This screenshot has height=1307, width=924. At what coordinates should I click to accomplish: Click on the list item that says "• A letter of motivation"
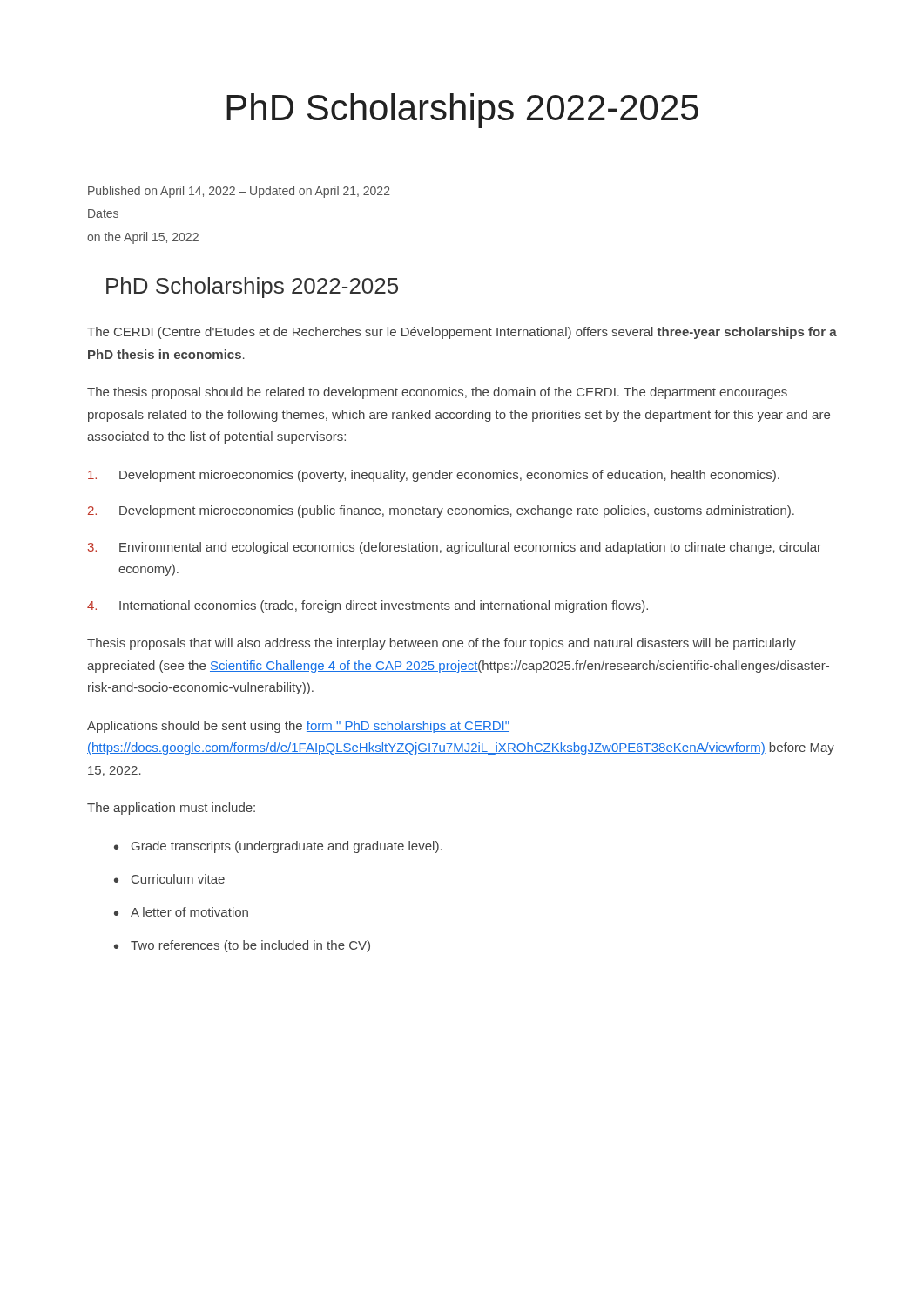(x=181, y=913)
